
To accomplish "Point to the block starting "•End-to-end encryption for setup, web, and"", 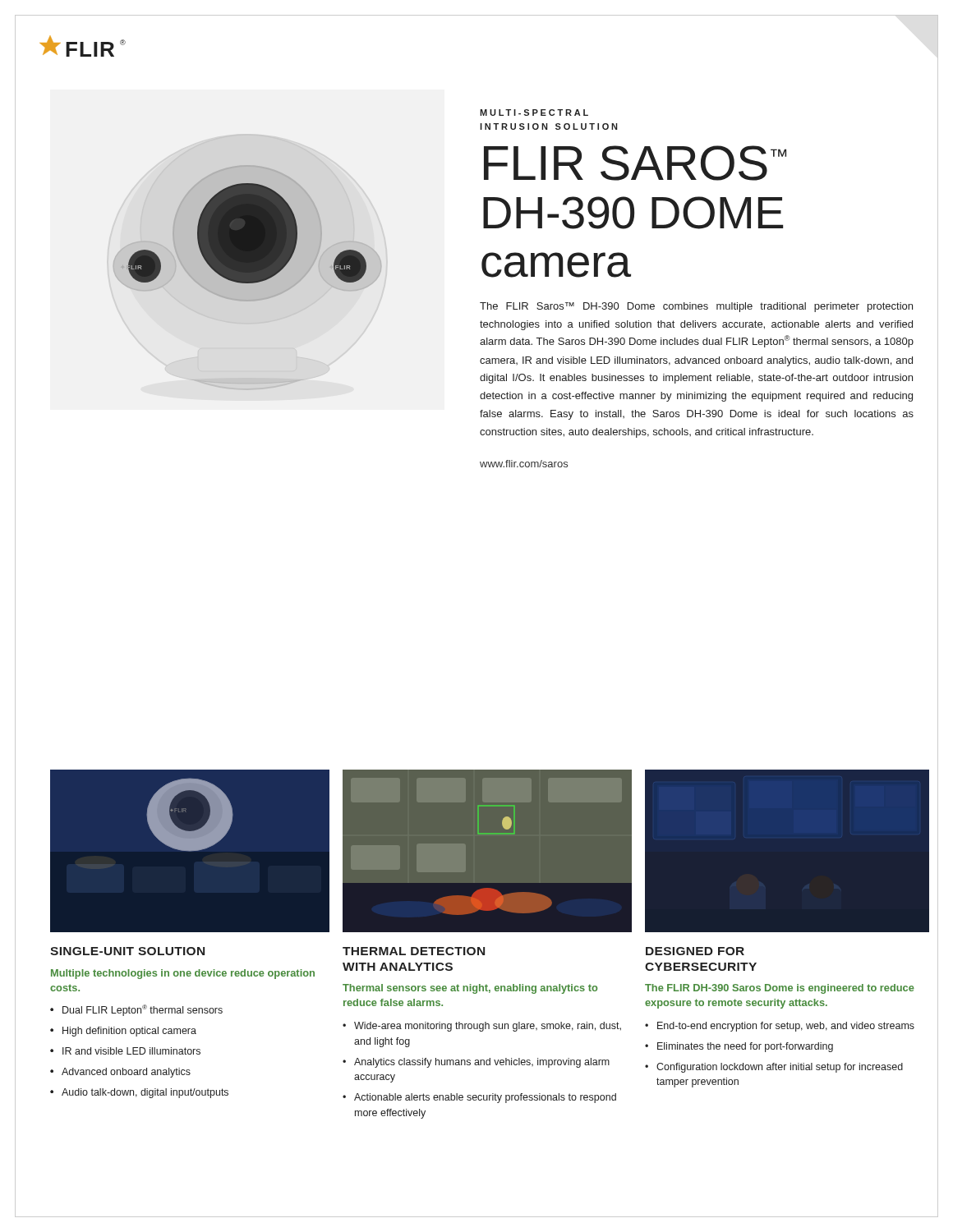I will click(780, 1026).
